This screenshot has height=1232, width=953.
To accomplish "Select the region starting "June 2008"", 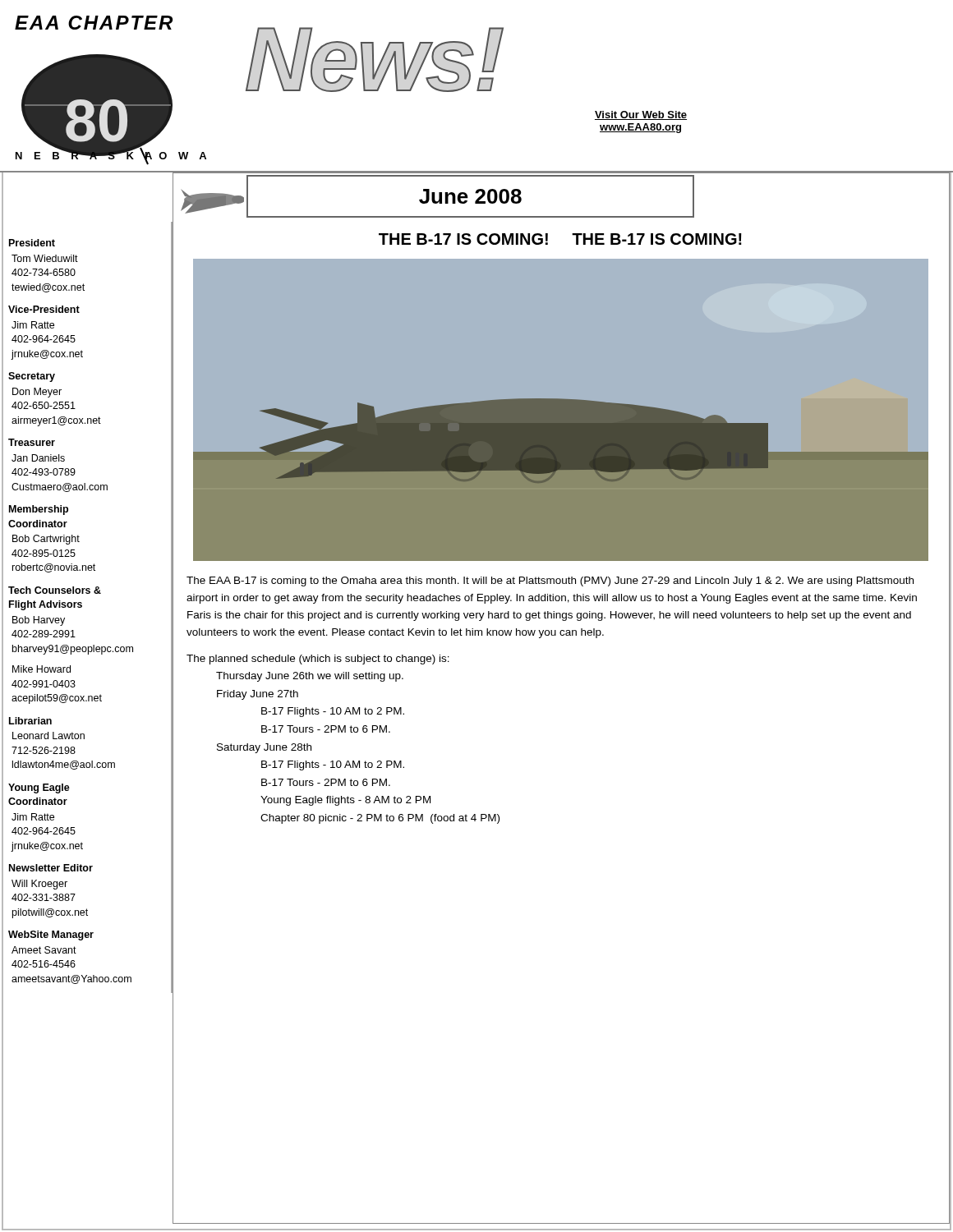I will pos(470,196).
